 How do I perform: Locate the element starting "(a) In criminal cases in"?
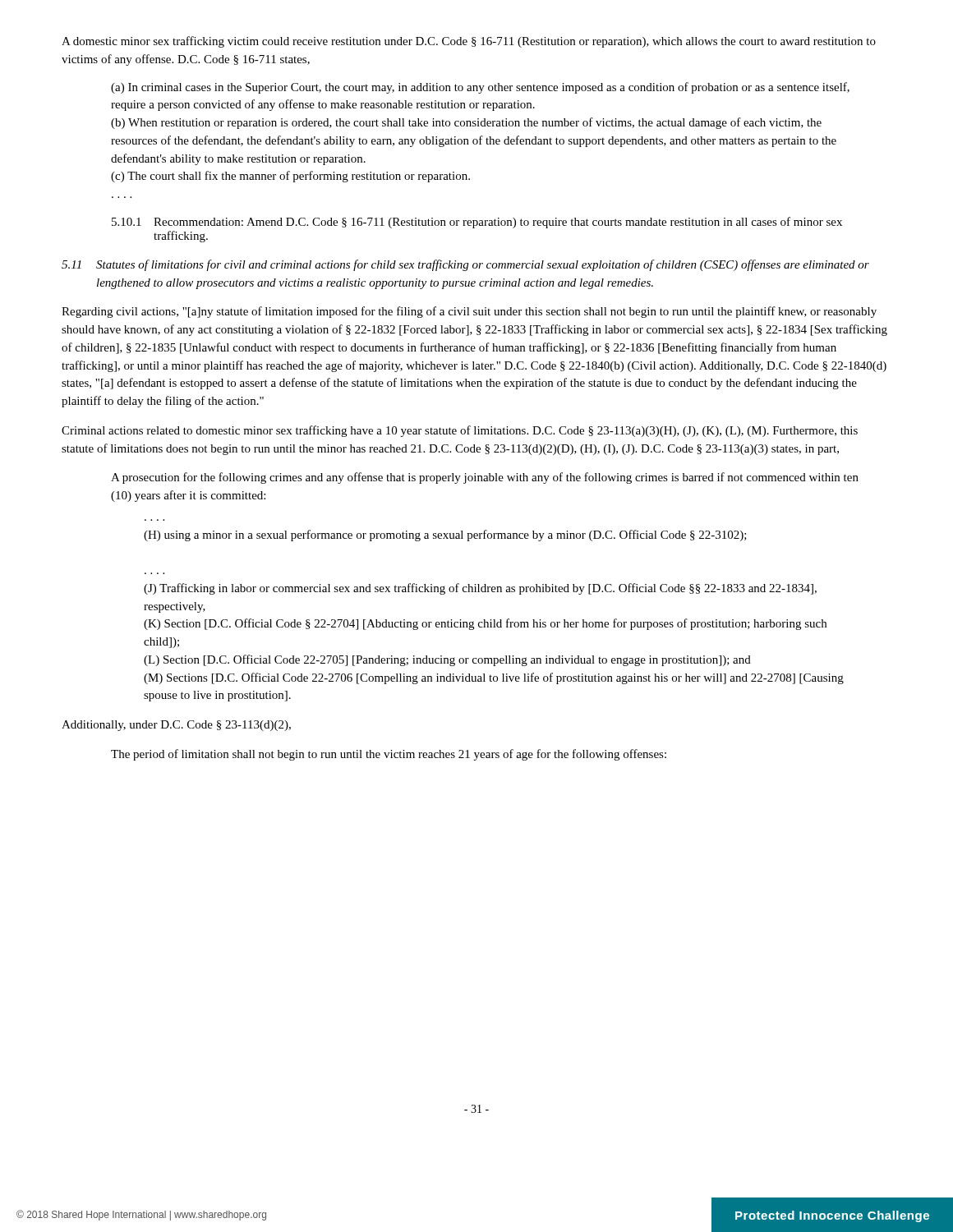coord(480,140)
